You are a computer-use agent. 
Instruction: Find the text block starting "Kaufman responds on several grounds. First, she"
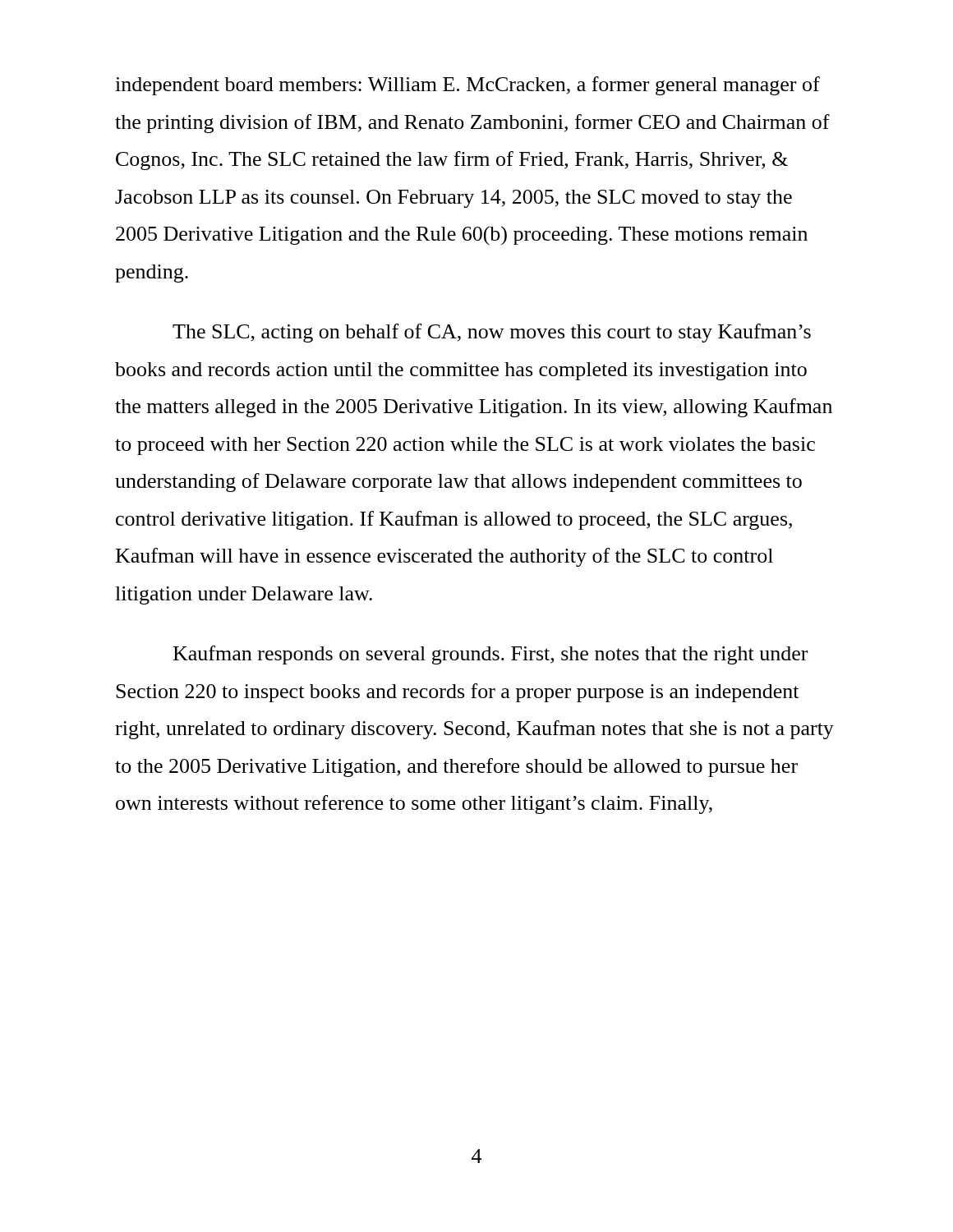[476, 728]
